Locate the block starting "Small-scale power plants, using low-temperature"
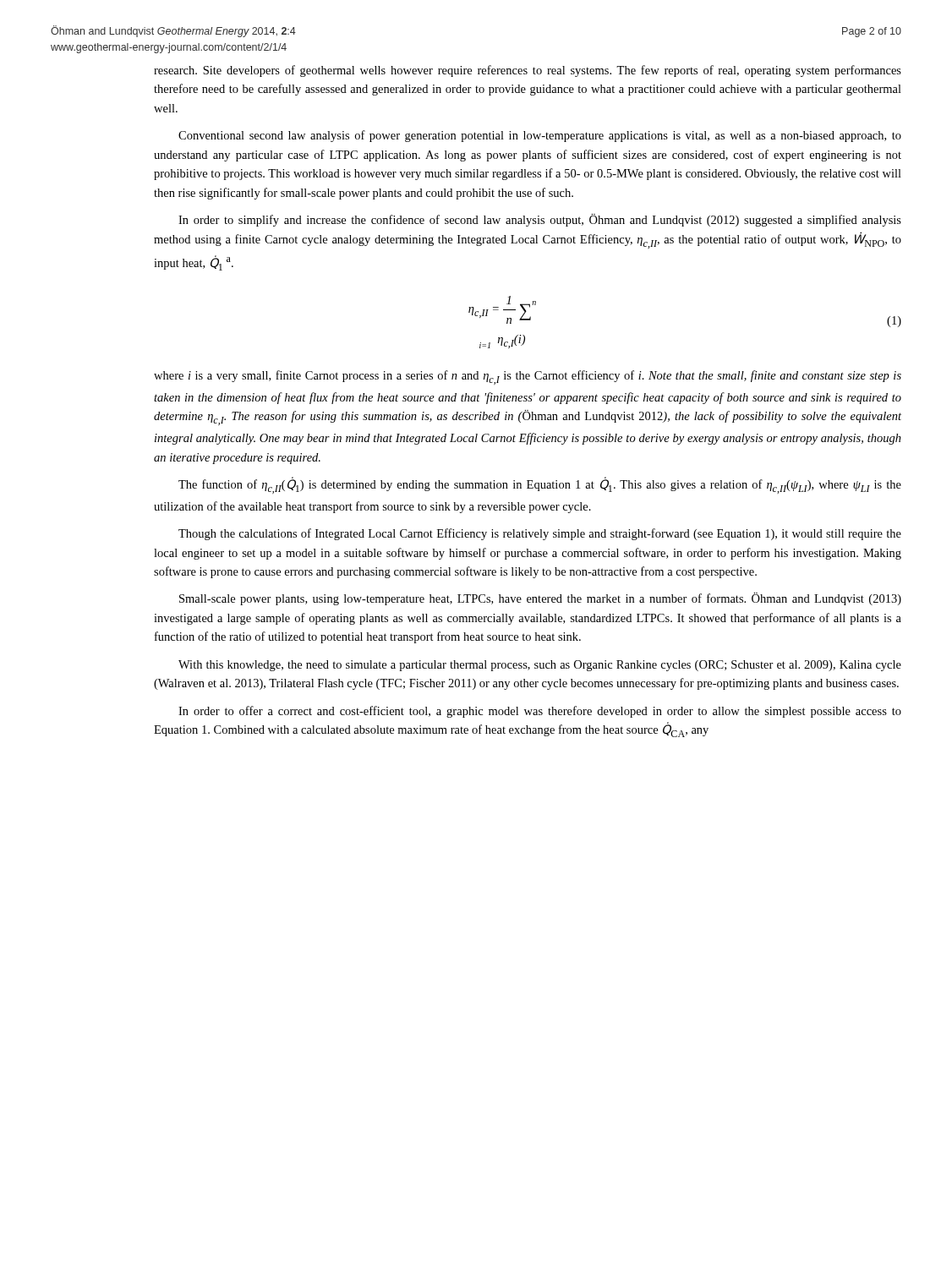The image size is (952, 1268). pyautogui.click(x=528, y=618)
